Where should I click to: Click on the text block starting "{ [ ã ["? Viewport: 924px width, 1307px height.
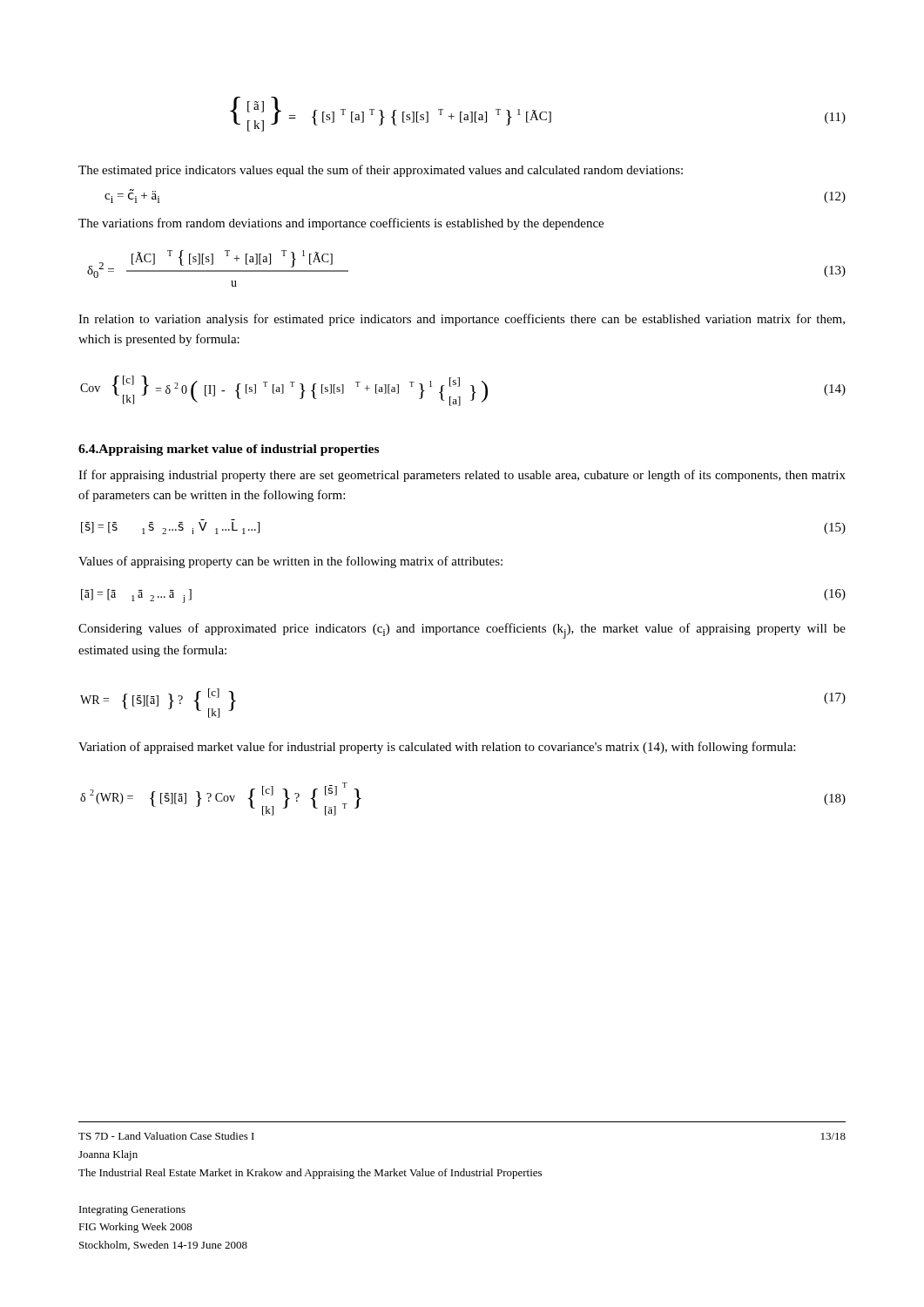(532, 117)
